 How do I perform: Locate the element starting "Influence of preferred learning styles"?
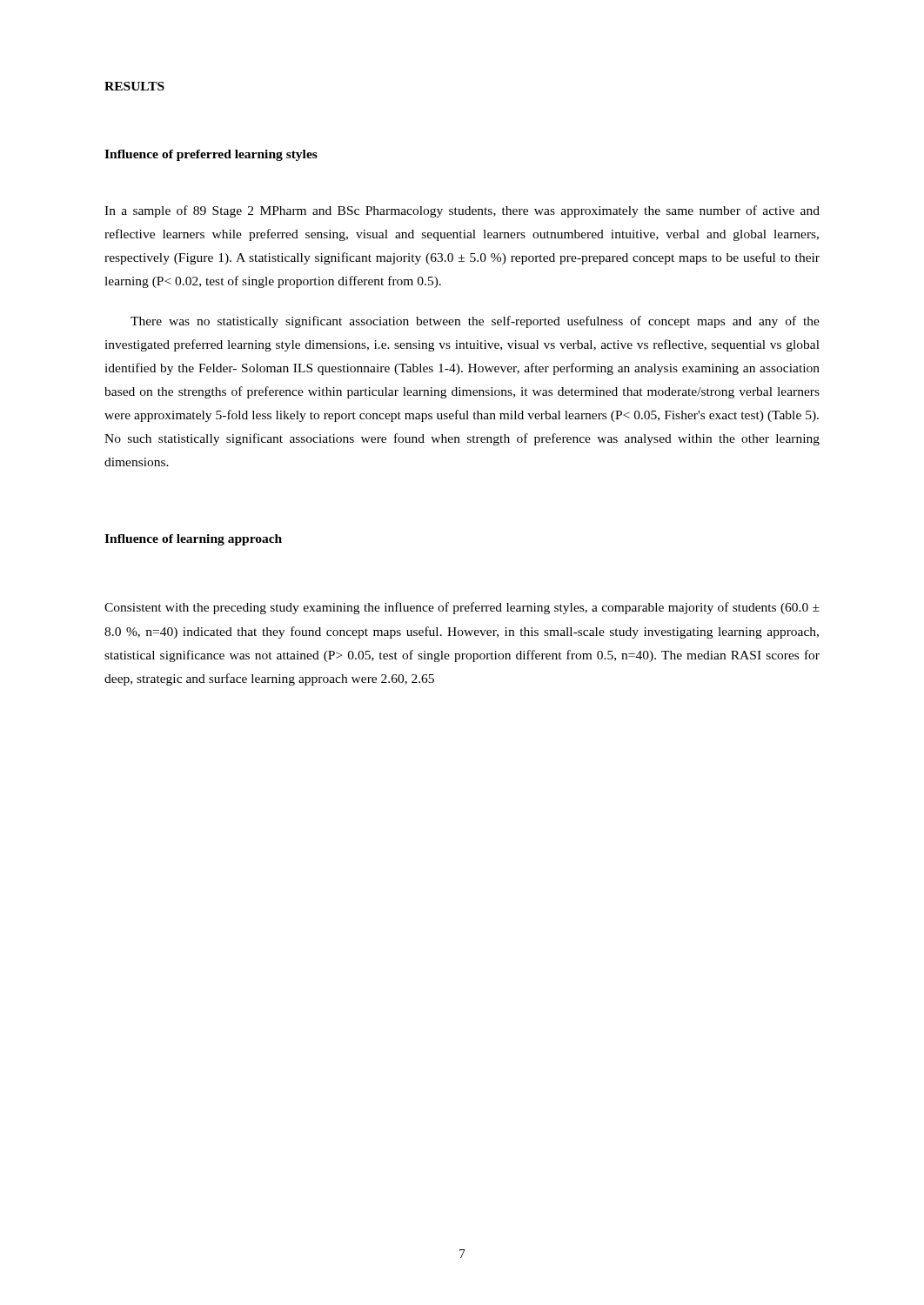[211, 154]
